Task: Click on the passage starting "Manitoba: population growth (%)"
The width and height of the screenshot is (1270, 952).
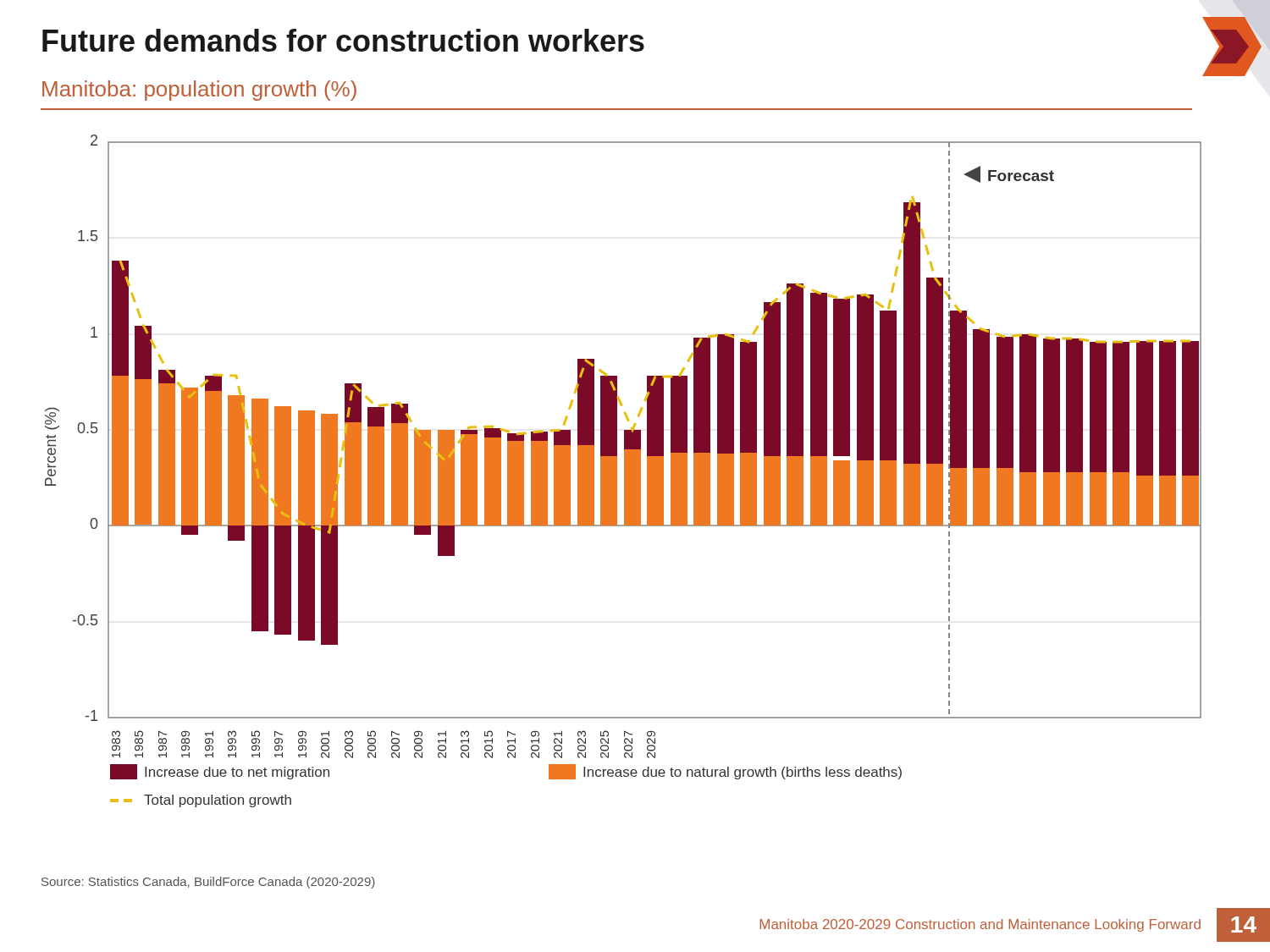Action: 199,89
